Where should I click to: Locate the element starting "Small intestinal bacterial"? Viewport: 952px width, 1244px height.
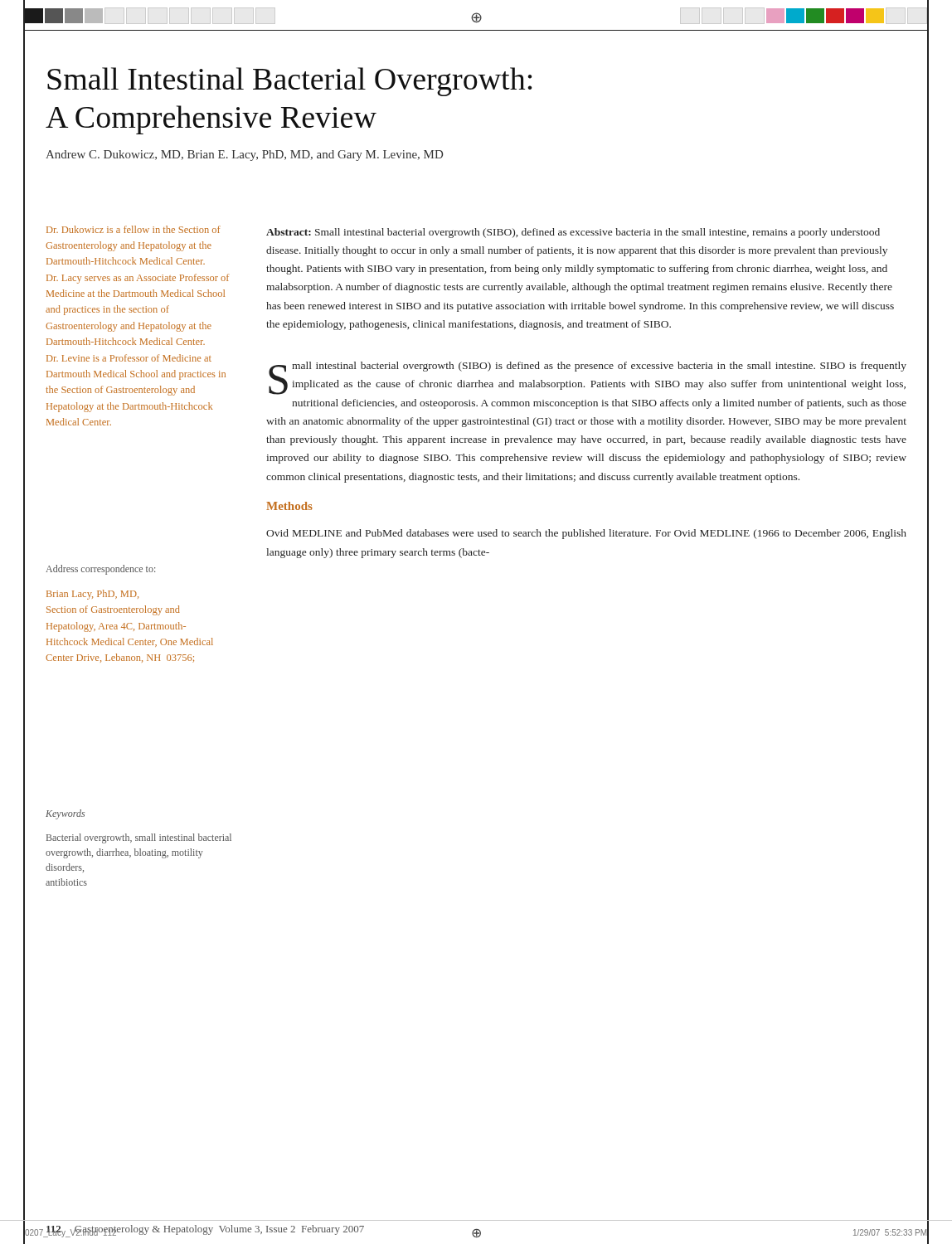click(x=586, y=421)
